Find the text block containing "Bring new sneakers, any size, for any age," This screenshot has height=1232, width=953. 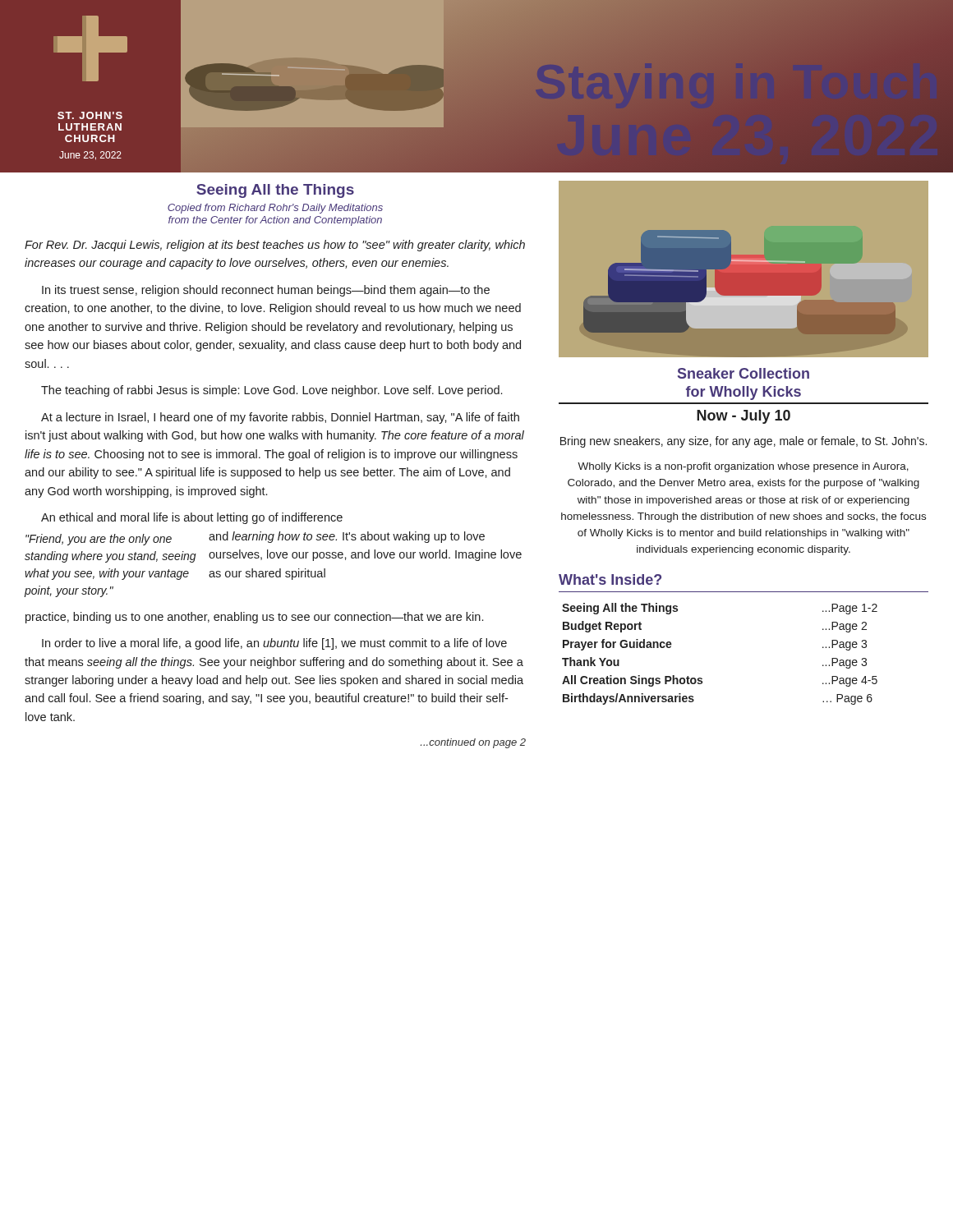coord(743,441)
